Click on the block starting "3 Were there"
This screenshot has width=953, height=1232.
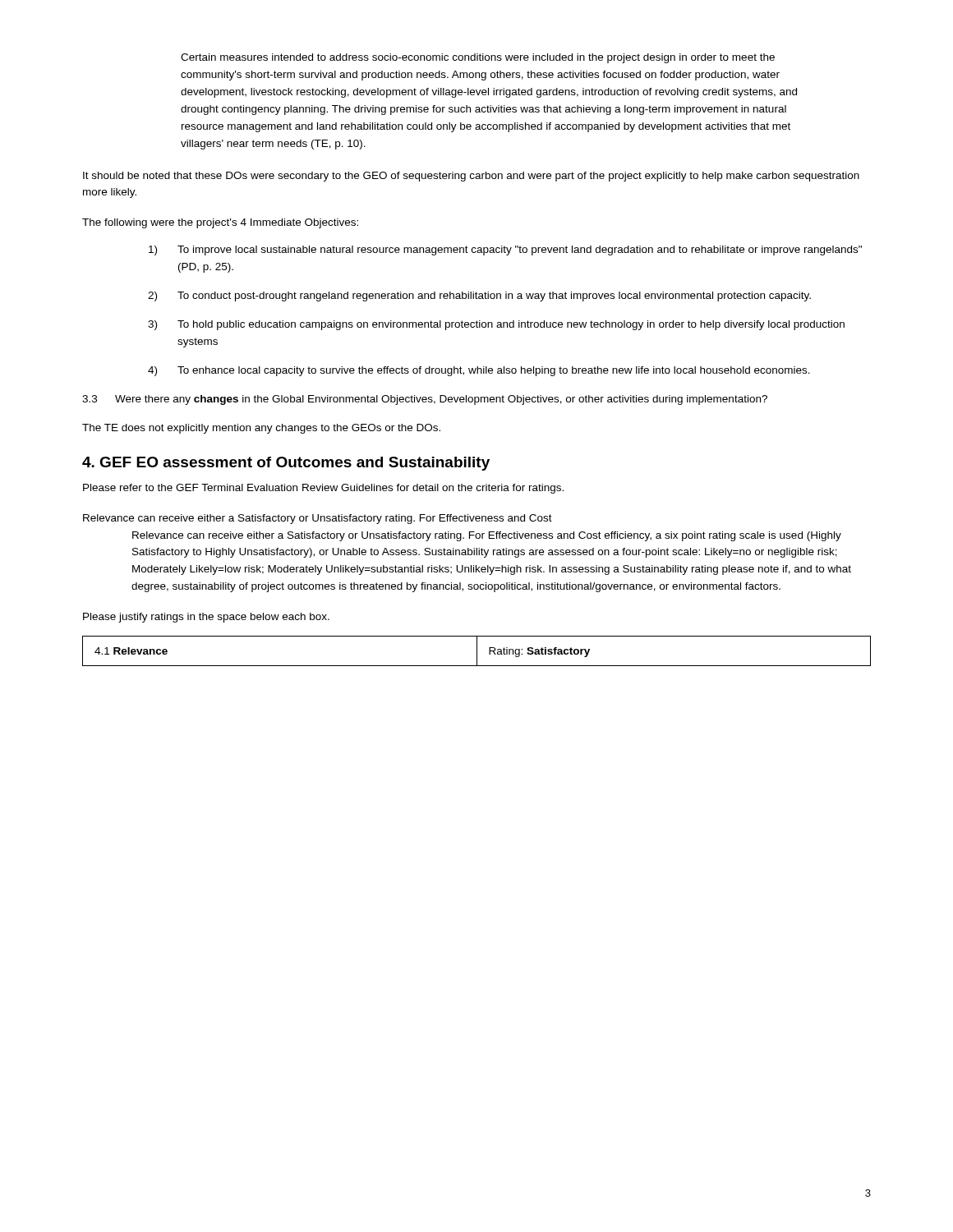476,399
